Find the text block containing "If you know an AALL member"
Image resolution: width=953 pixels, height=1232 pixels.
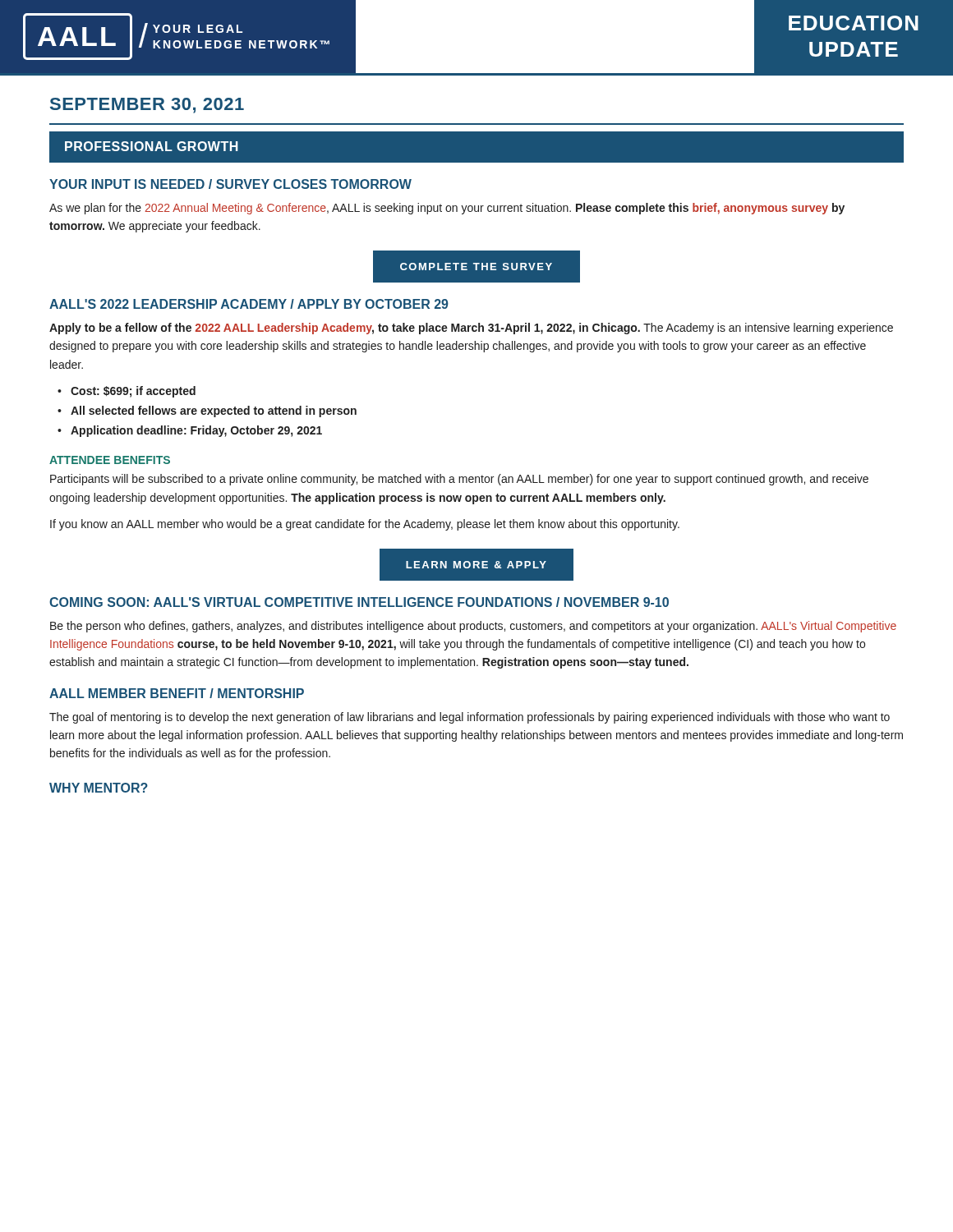click(x=365, y=524)
